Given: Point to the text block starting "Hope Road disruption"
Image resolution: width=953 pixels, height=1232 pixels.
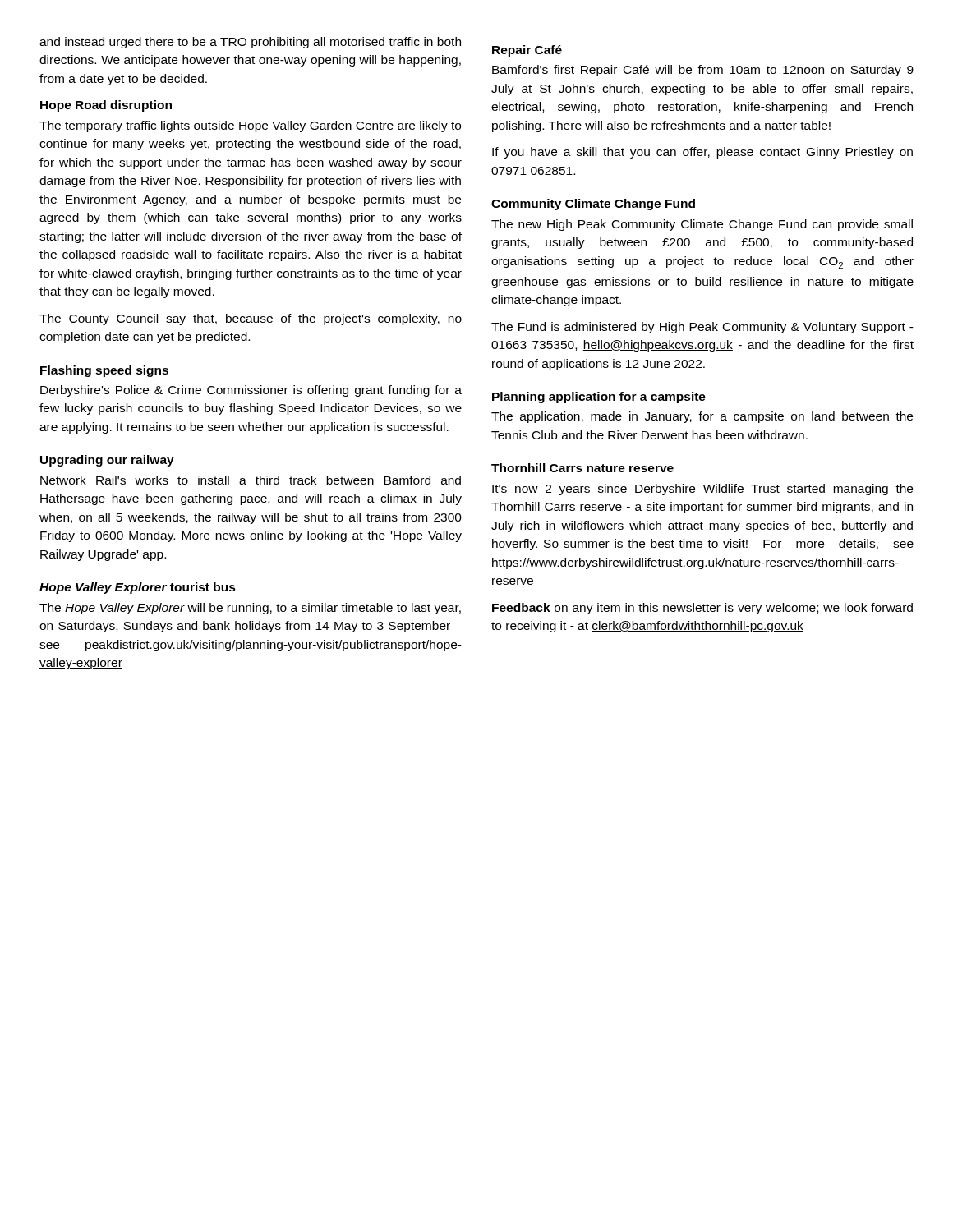Looking at the screenshot, I should [106, 105].
